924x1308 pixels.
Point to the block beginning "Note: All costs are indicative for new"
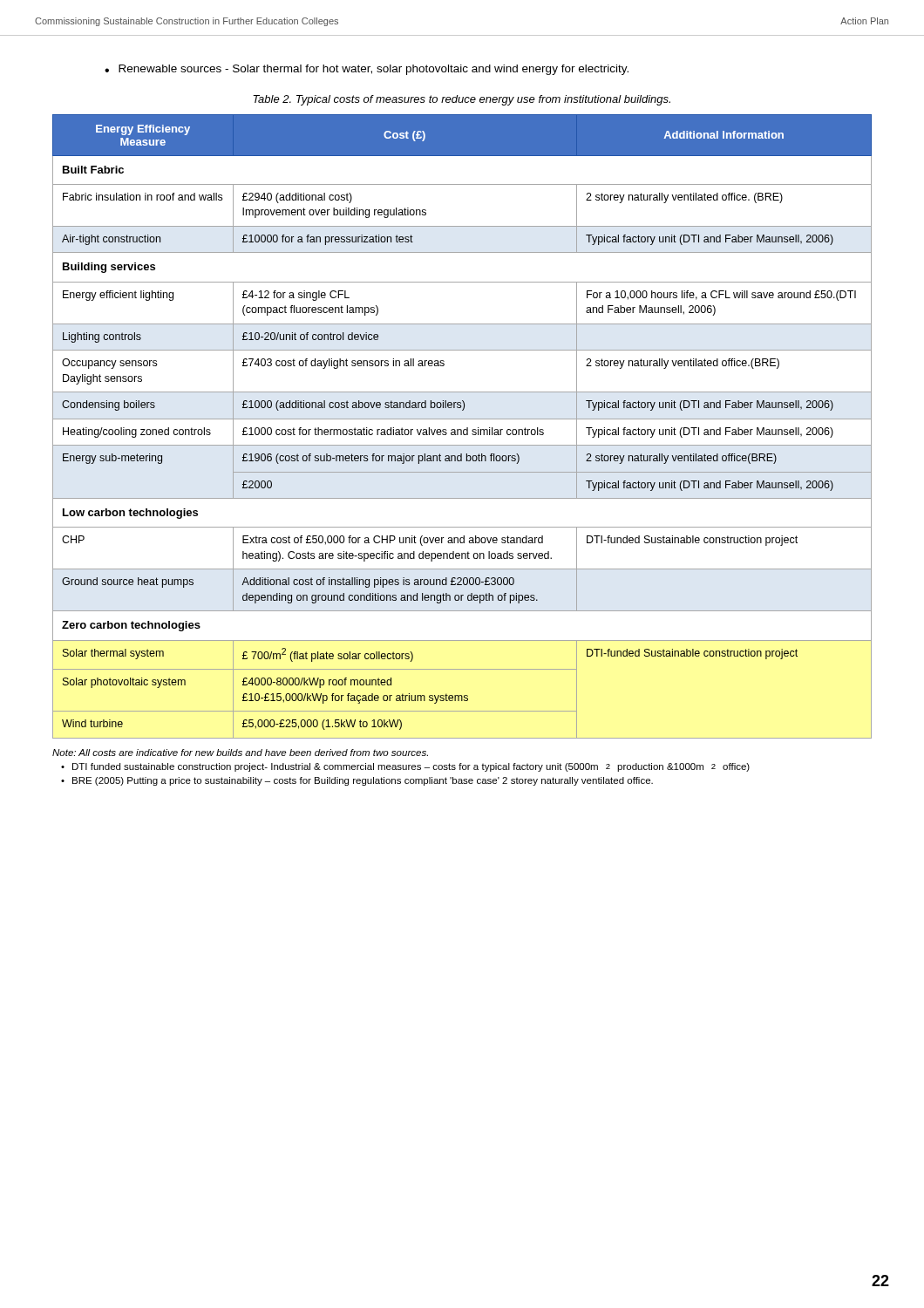[x=462, y=766]
